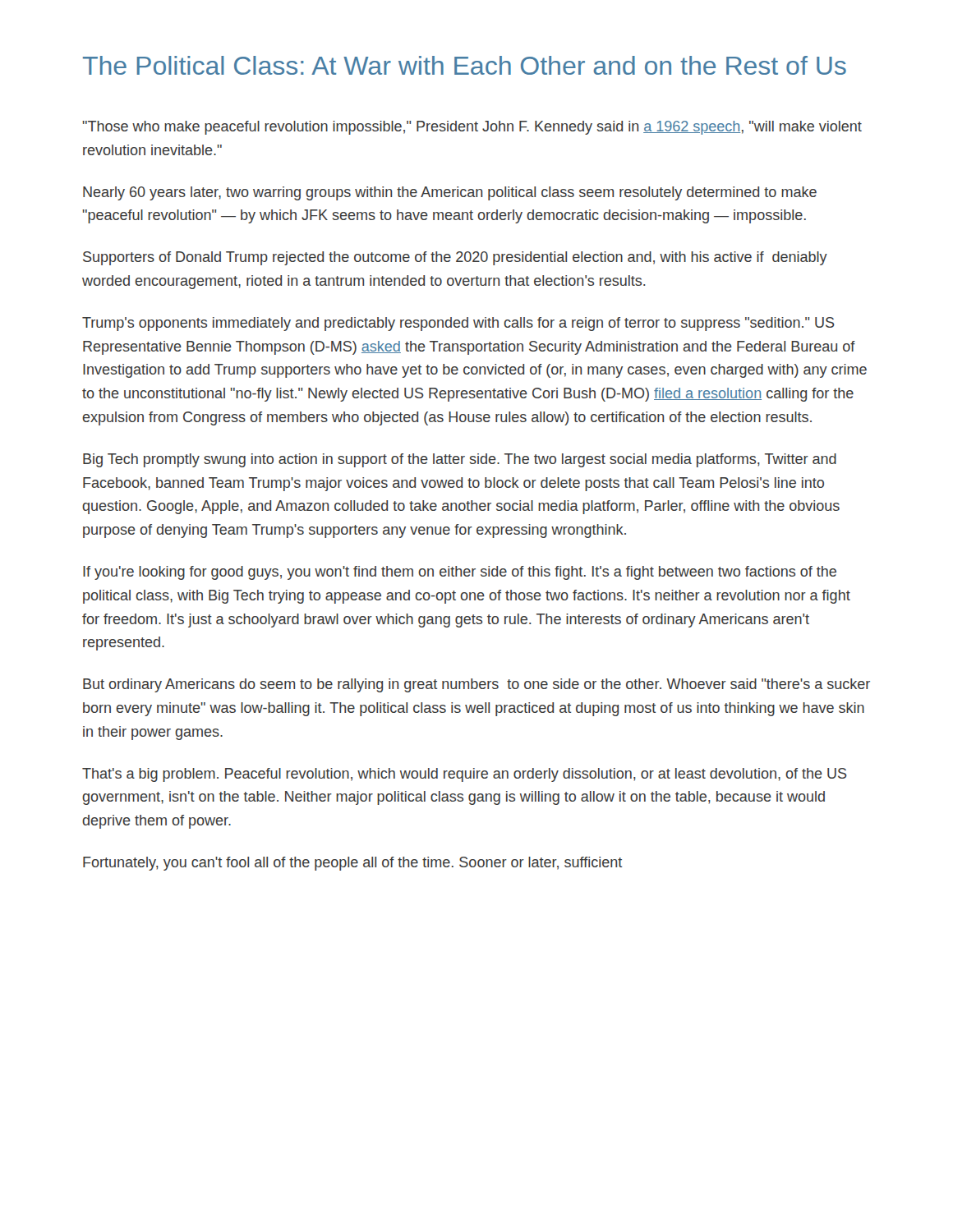The width and height of the screenshot is (953, 1232).
Task: Point to the title beginning "The Political Class: At War"
Action: [464, 66]
